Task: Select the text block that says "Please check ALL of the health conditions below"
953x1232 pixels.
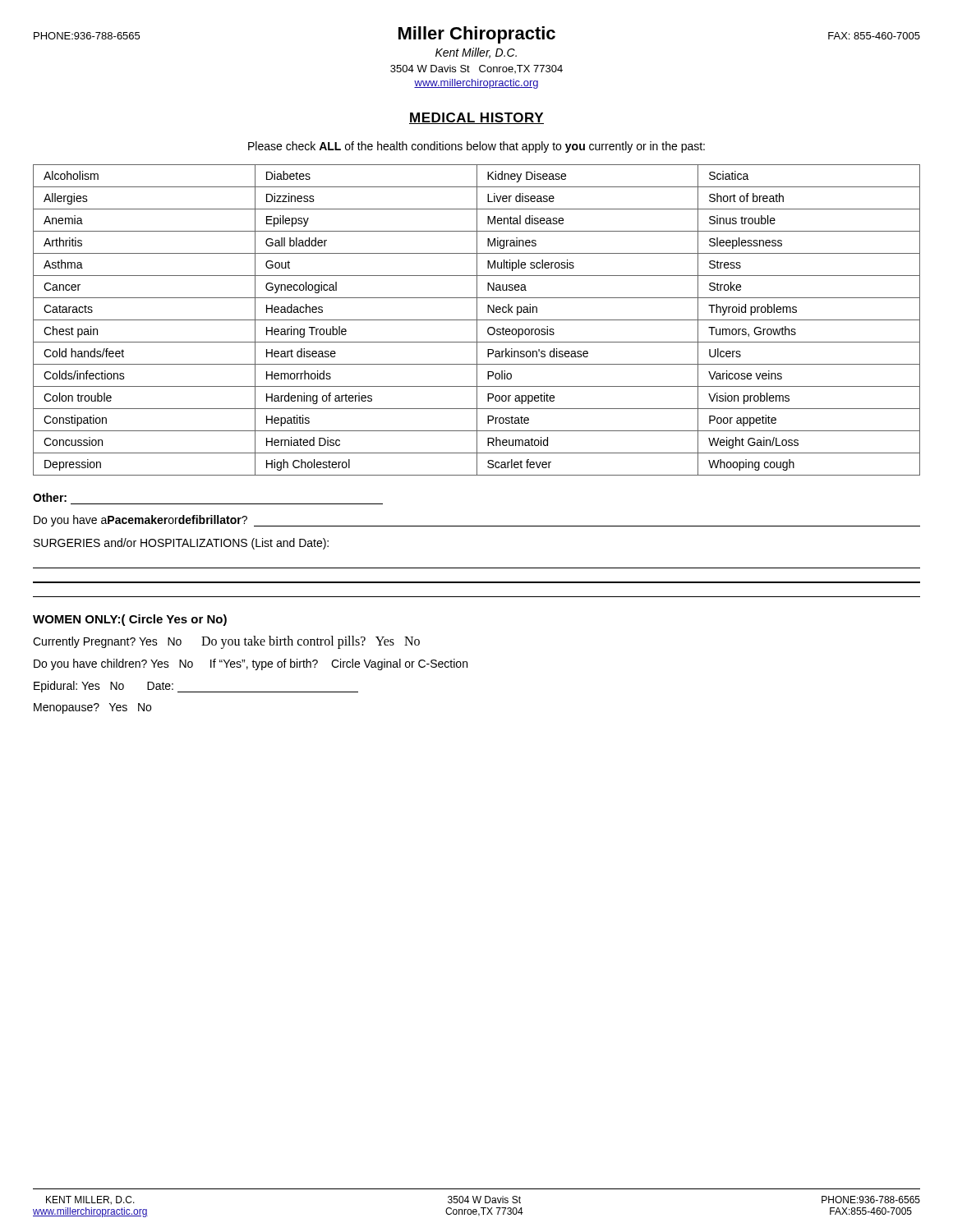Action: (476, 146)
